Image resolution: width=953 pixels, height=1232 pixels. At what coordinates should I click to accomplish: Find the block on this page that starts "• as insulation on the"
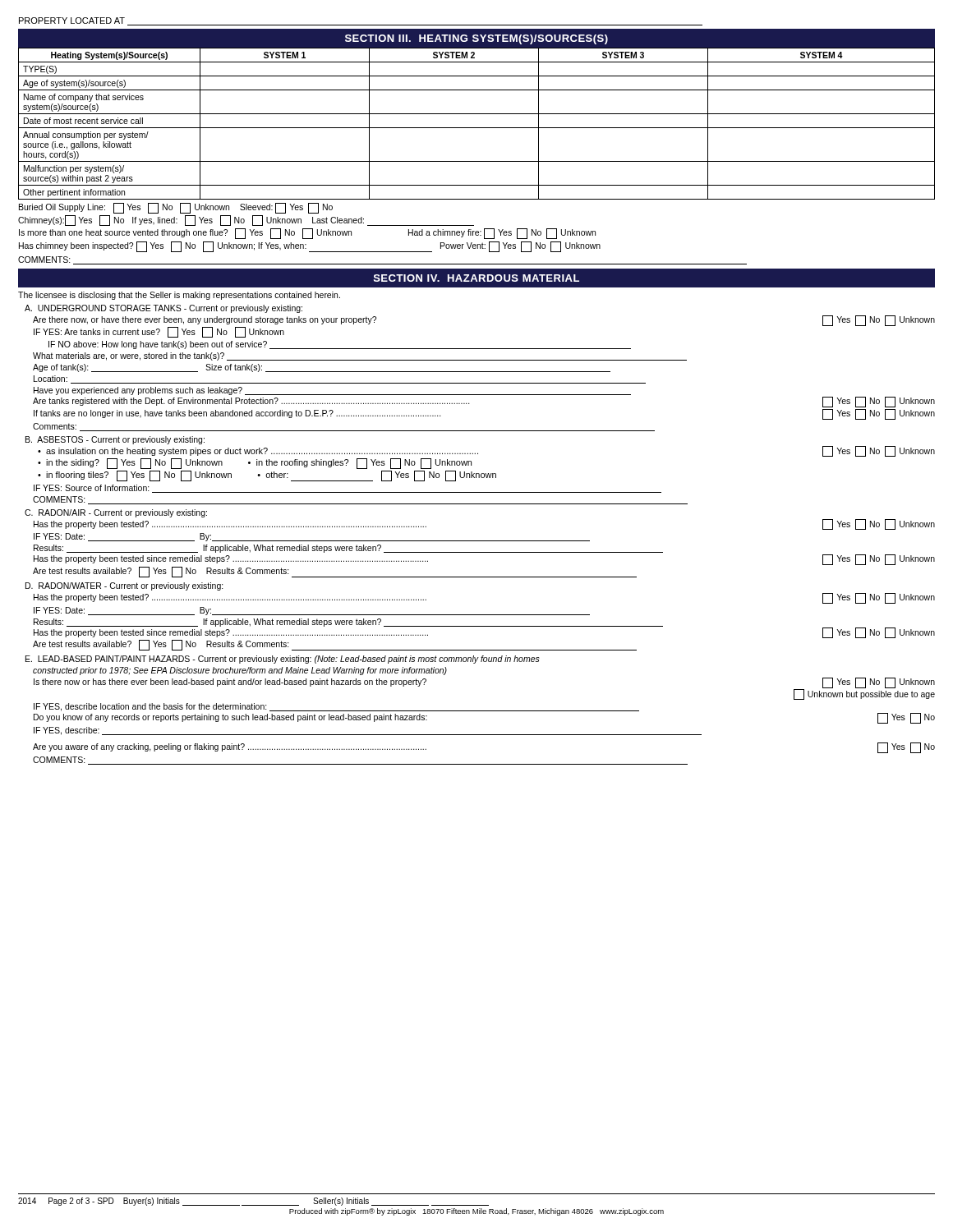coord(486,451)
